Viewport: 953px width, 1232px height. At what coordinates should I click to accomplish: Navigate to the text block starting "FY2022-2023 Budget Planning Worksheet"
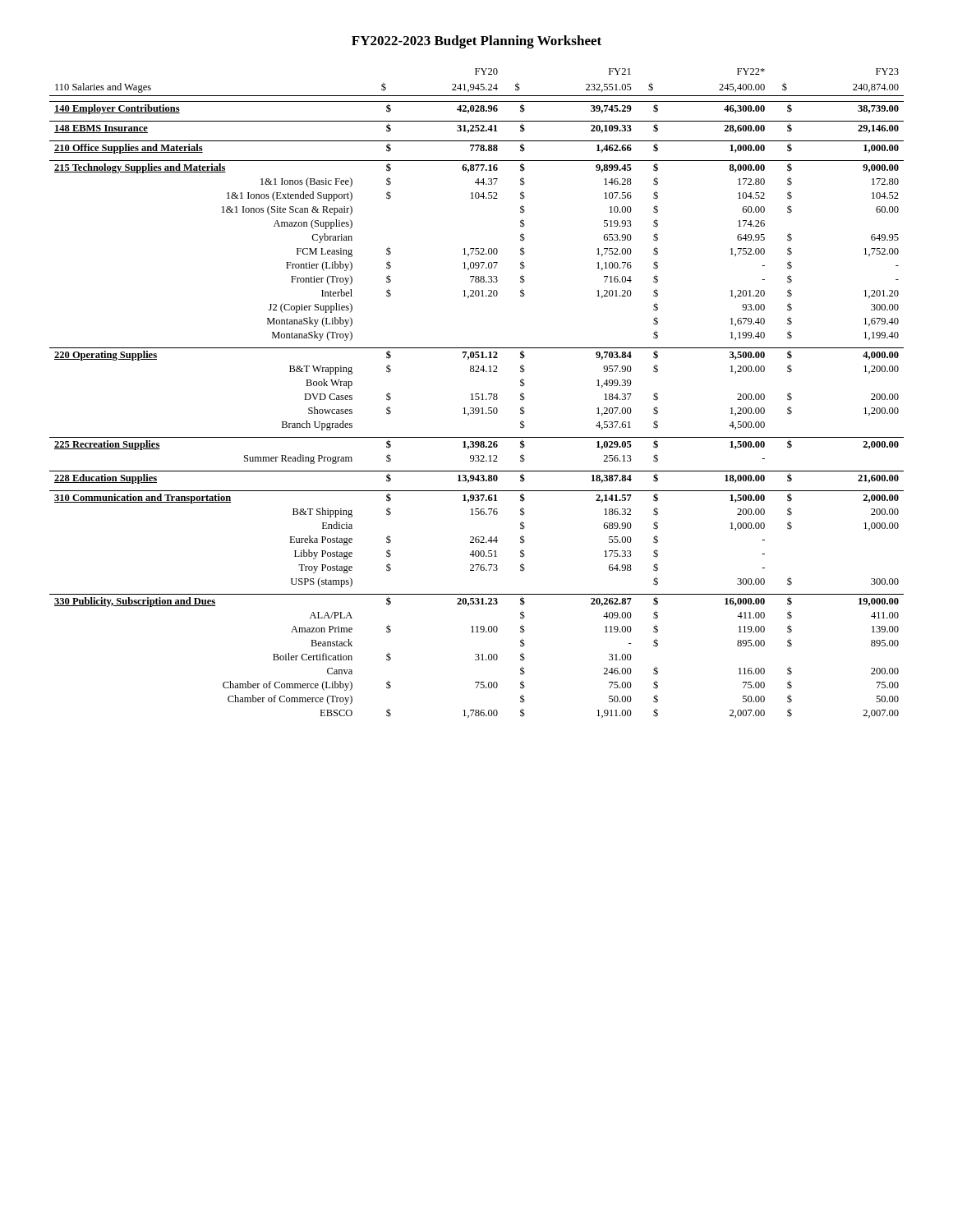click(476, 41)
